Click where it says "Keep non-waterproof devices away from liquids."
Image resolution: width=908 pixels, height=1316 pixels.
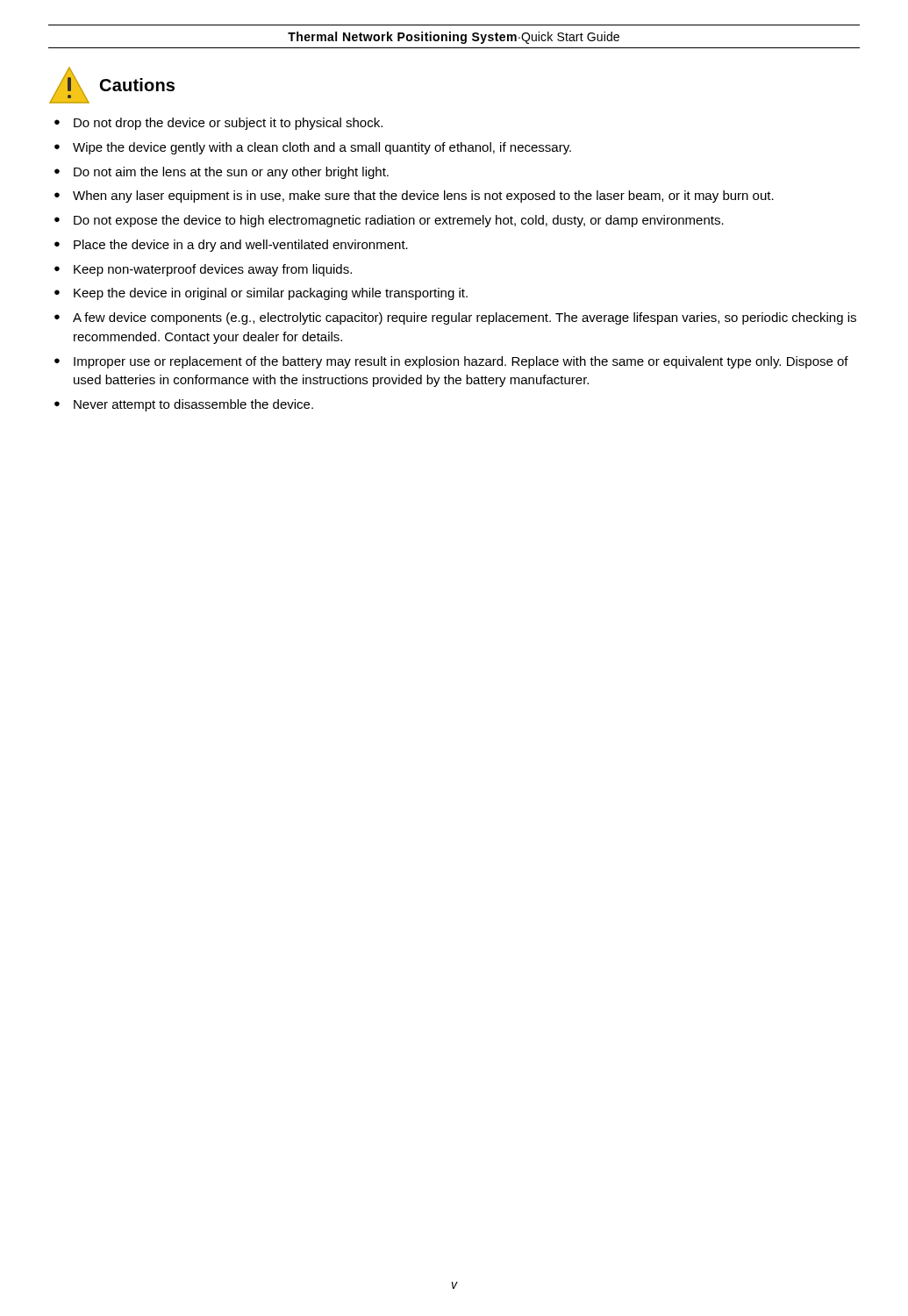(213, 268)
